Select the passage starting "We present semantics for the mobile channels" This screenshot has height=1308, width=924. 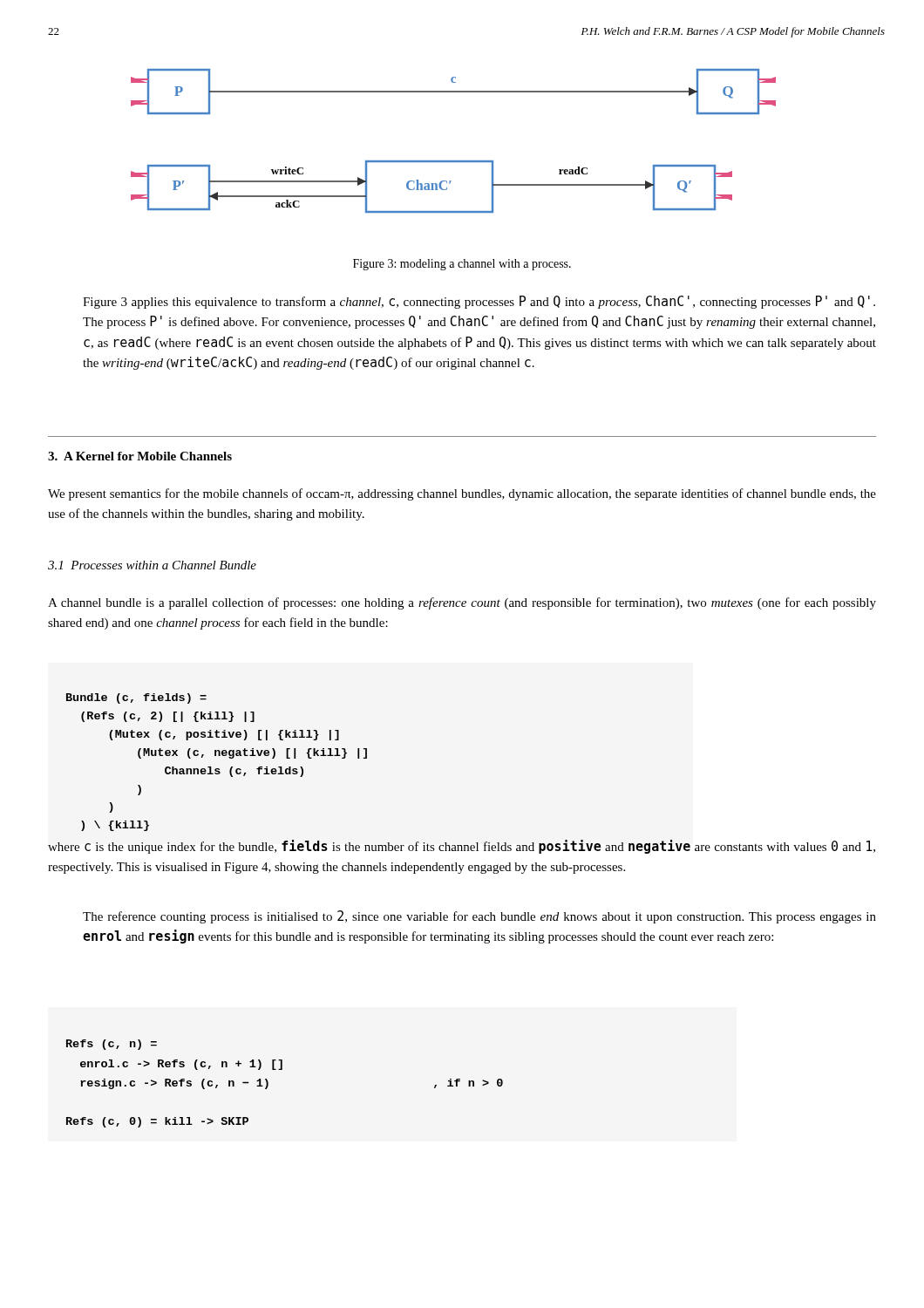point(462,504)
